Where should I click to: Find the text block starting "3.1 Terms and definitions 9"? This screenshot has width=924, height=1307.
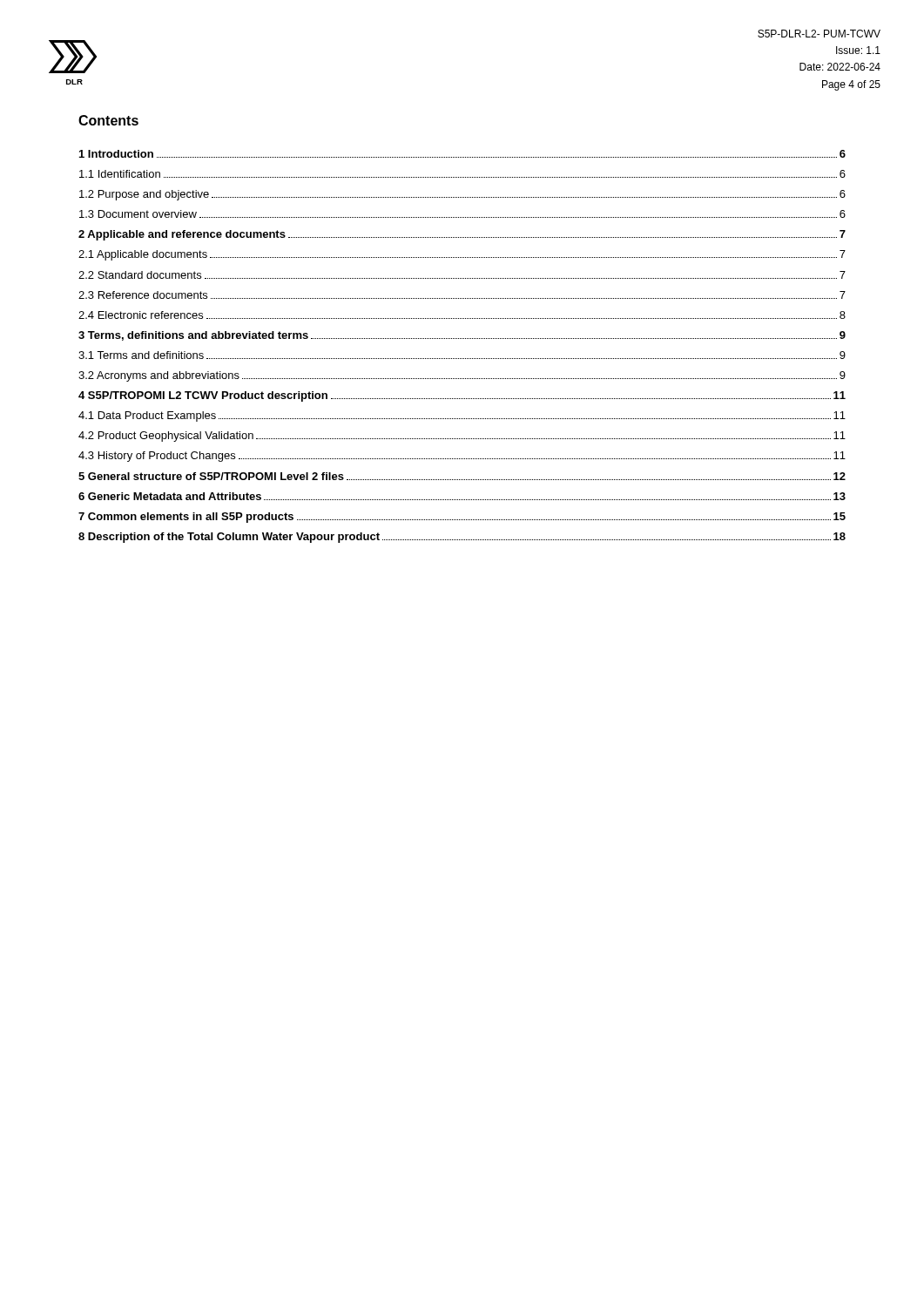462,356
